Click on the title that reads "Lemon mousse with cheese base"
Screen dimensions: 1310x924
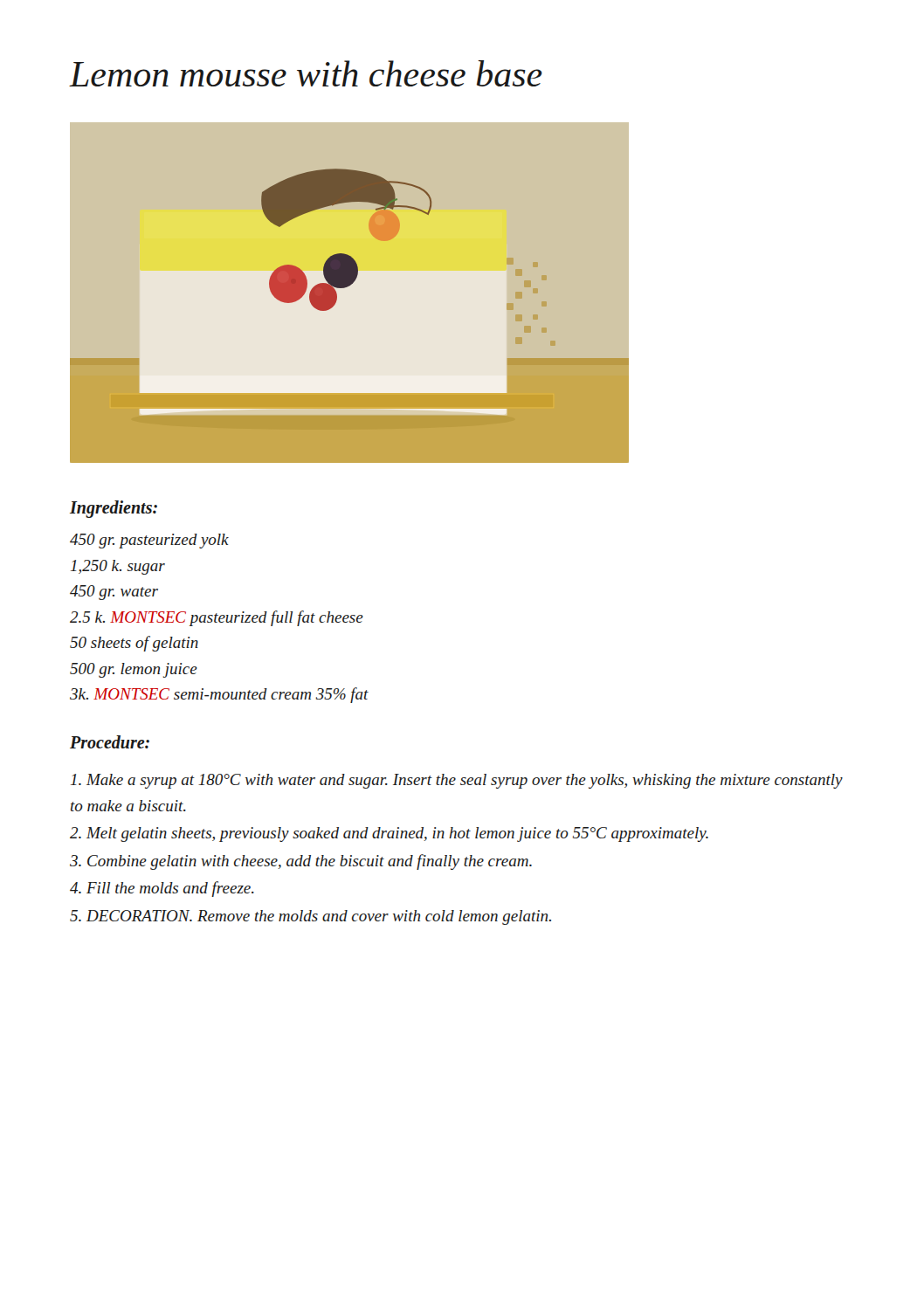[x=462, y=74]
